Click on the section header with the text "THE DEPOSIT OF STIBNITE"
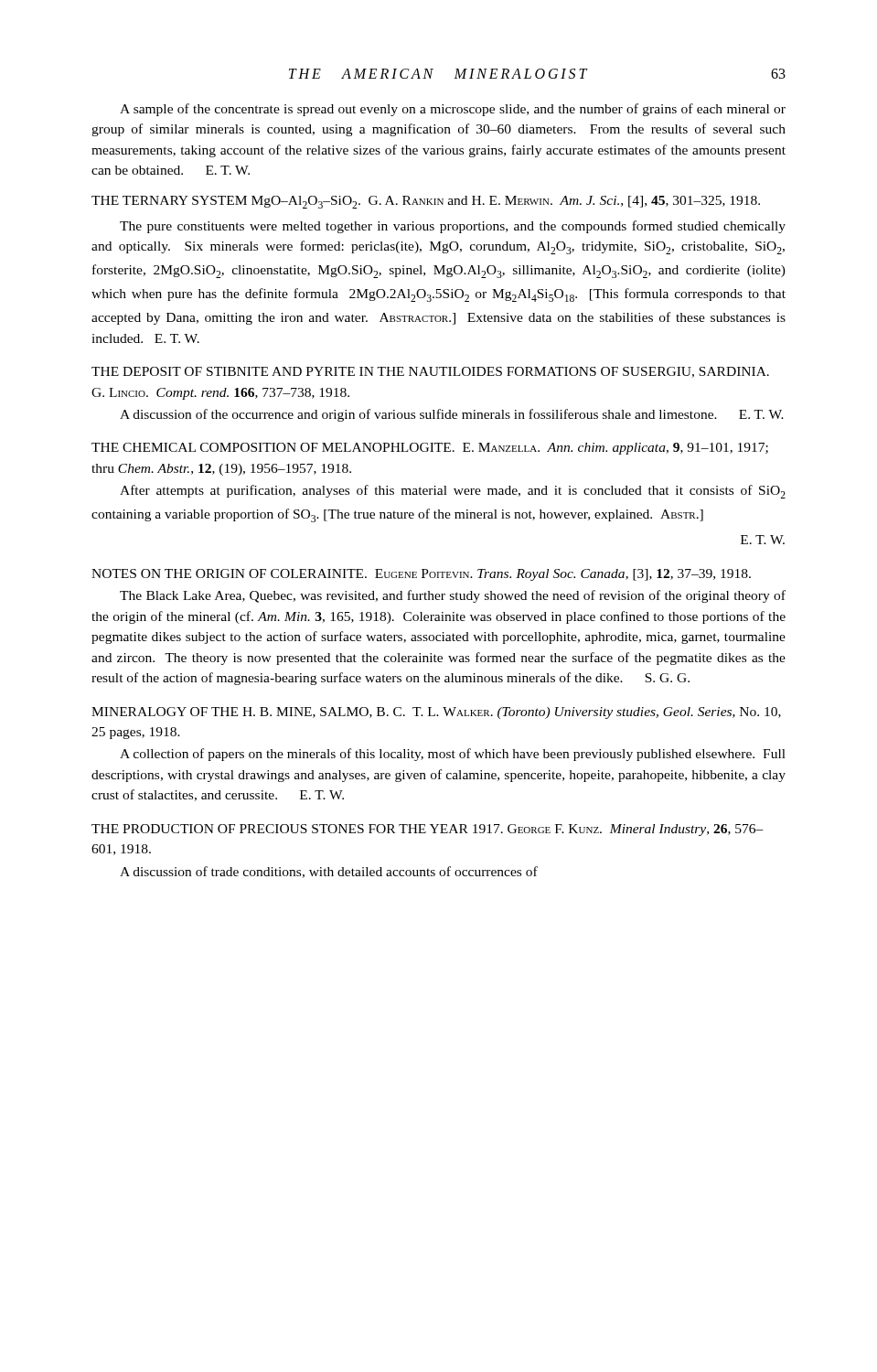Viewport: 877px width, 1372px height. (x=430, y=372)
